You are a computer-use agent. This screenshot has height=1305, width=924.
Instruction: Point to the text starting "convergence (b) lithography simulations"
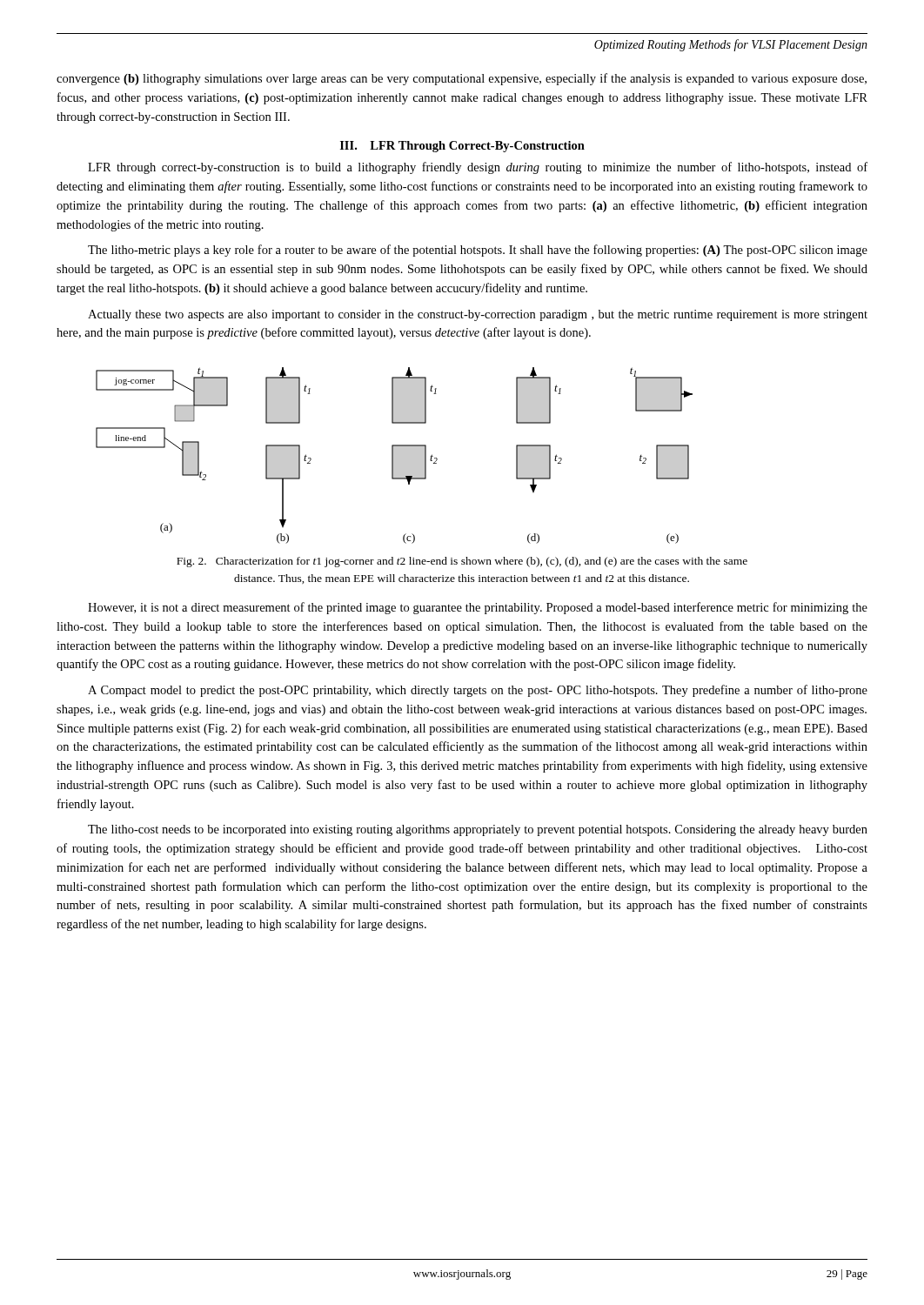click(462, 98)
